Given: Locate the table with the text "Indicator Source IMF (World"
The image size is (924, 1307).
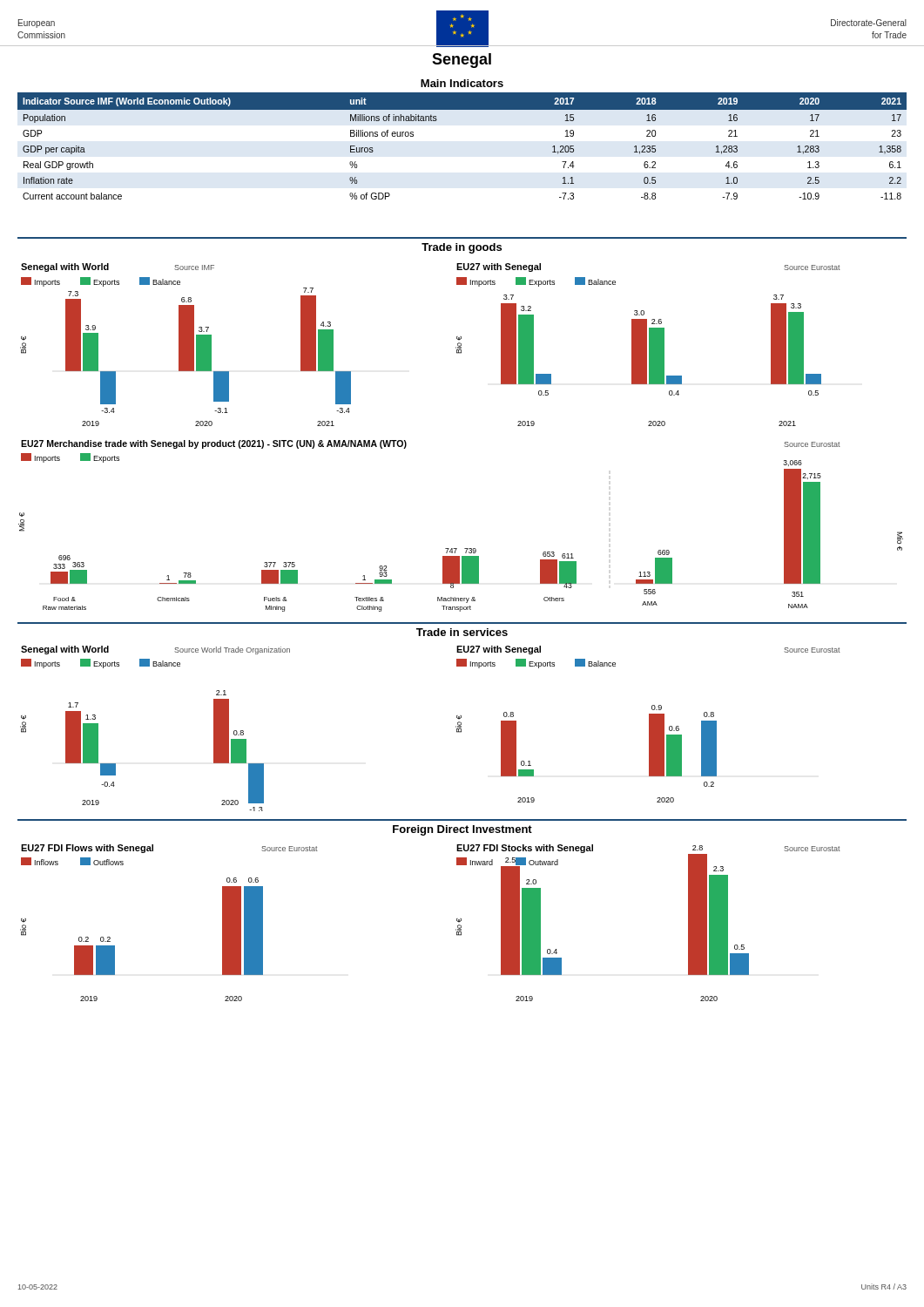Looking at the screenshot, I should [462, 148].
